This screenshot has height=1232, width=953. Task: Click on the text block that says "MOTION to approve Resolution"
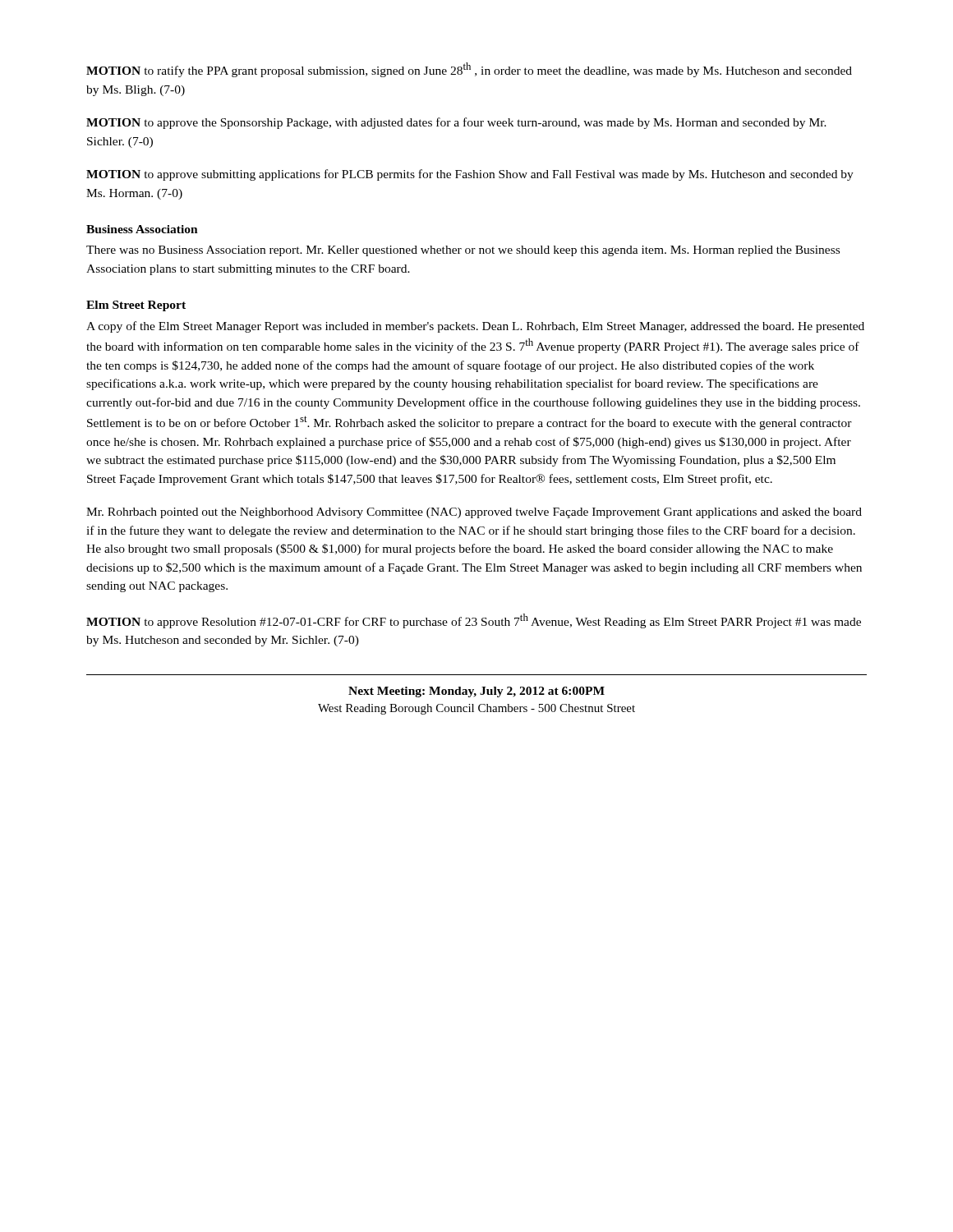pyautogui.click(x=474, y=629)
